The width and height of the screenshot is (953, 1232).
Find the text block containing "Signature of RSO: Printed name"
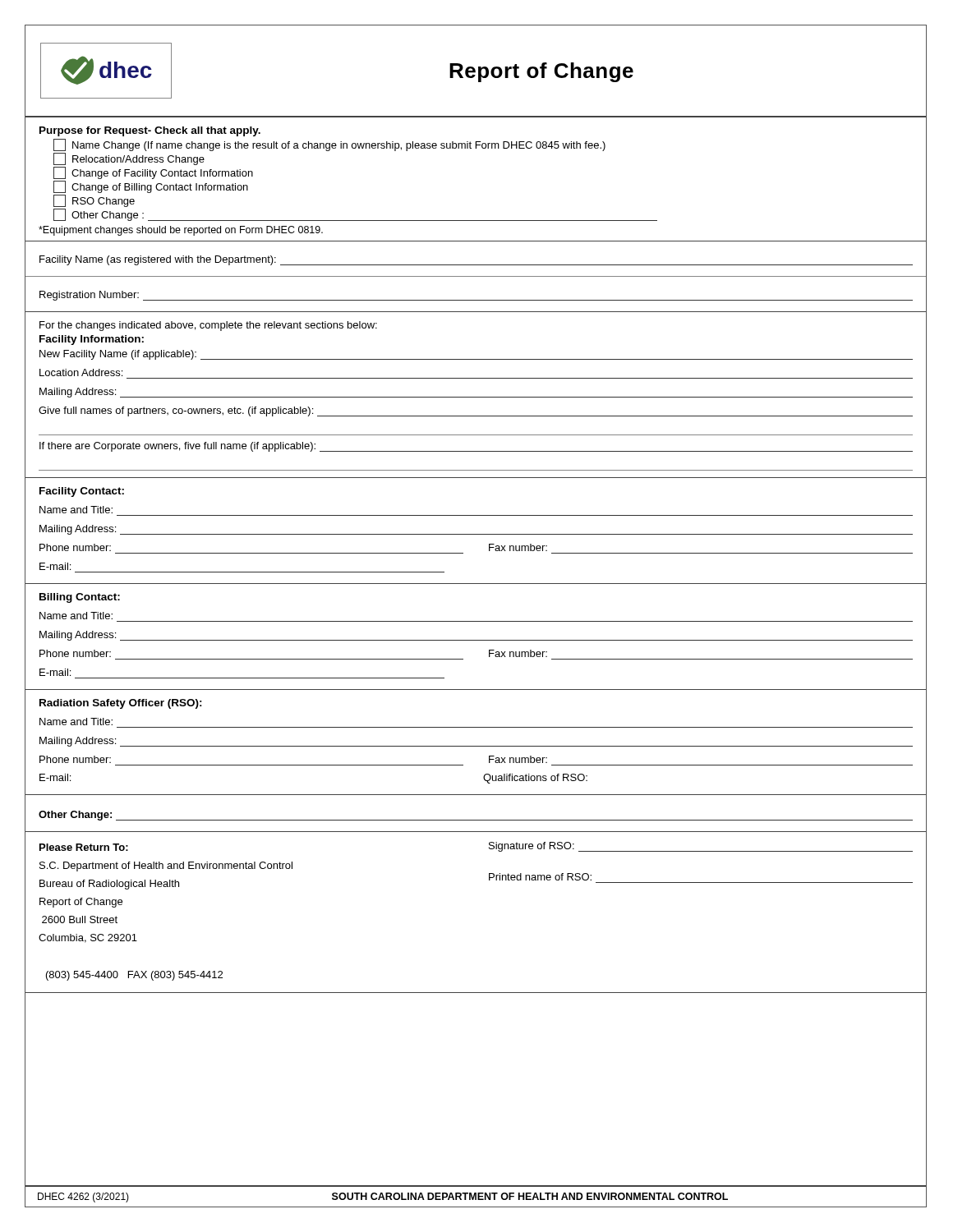click(x=700, y=861)
